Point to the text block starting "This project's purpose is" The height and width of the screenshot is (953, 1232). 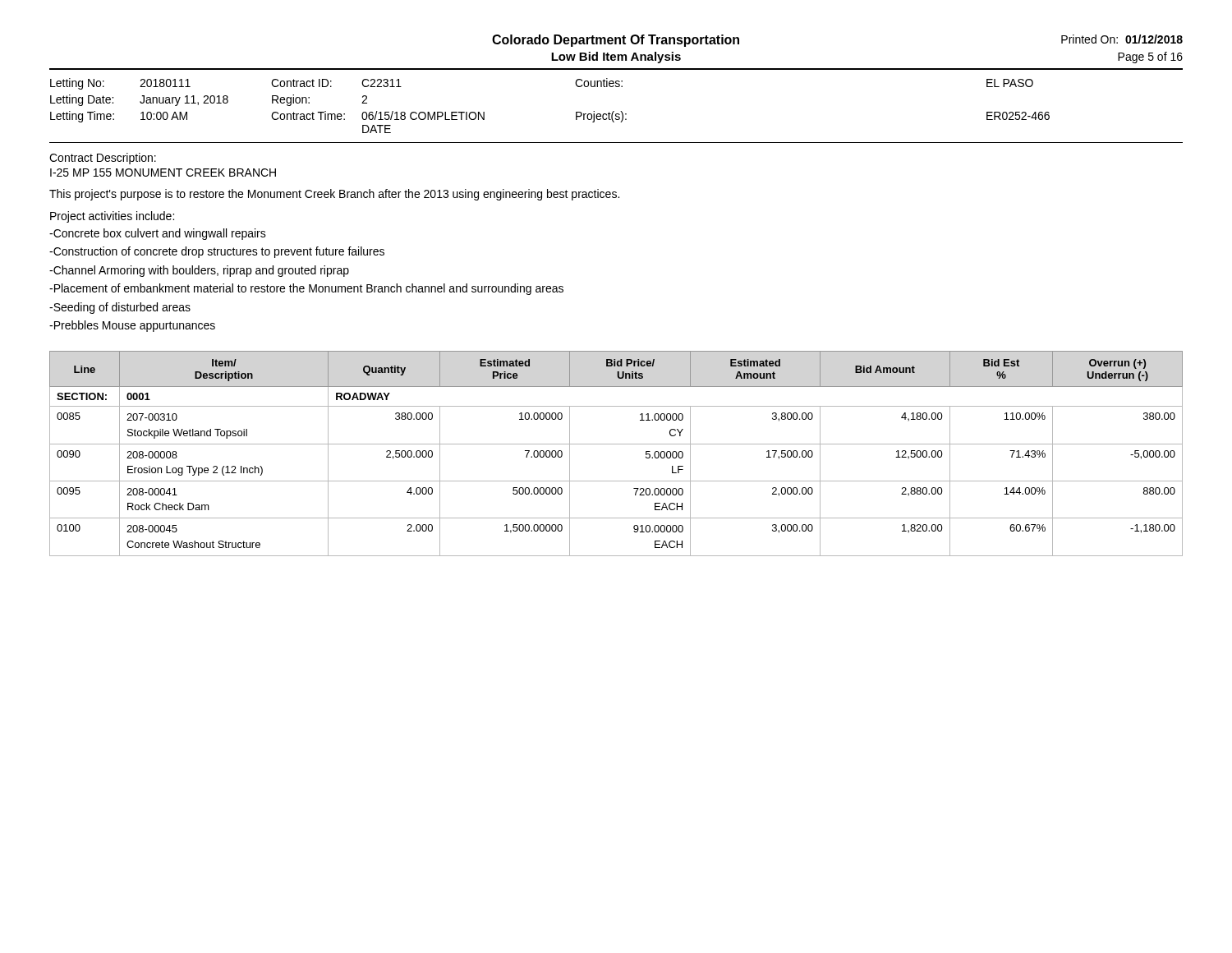coord(335,194)
